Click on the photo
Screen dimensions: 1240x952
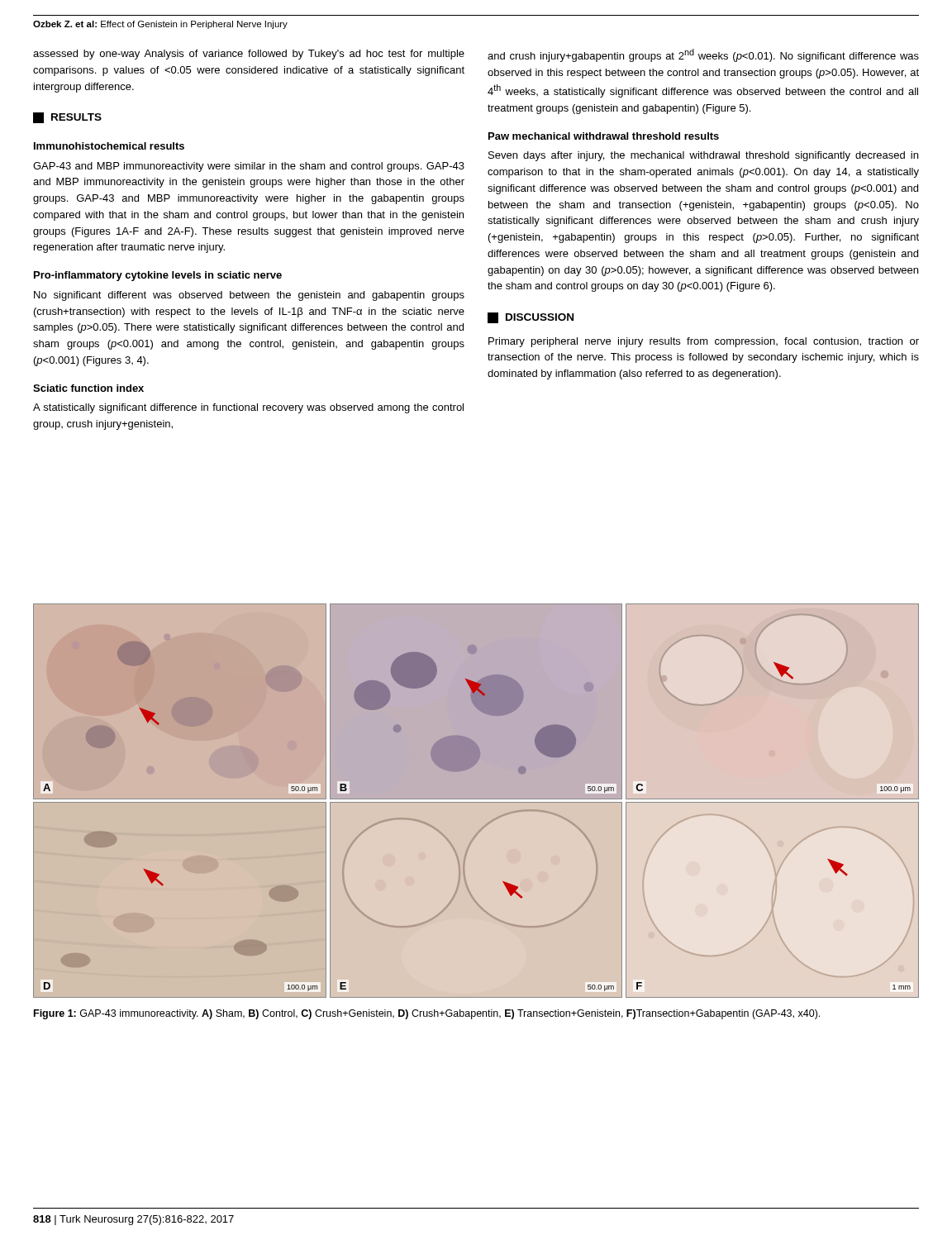pos(476,813)
